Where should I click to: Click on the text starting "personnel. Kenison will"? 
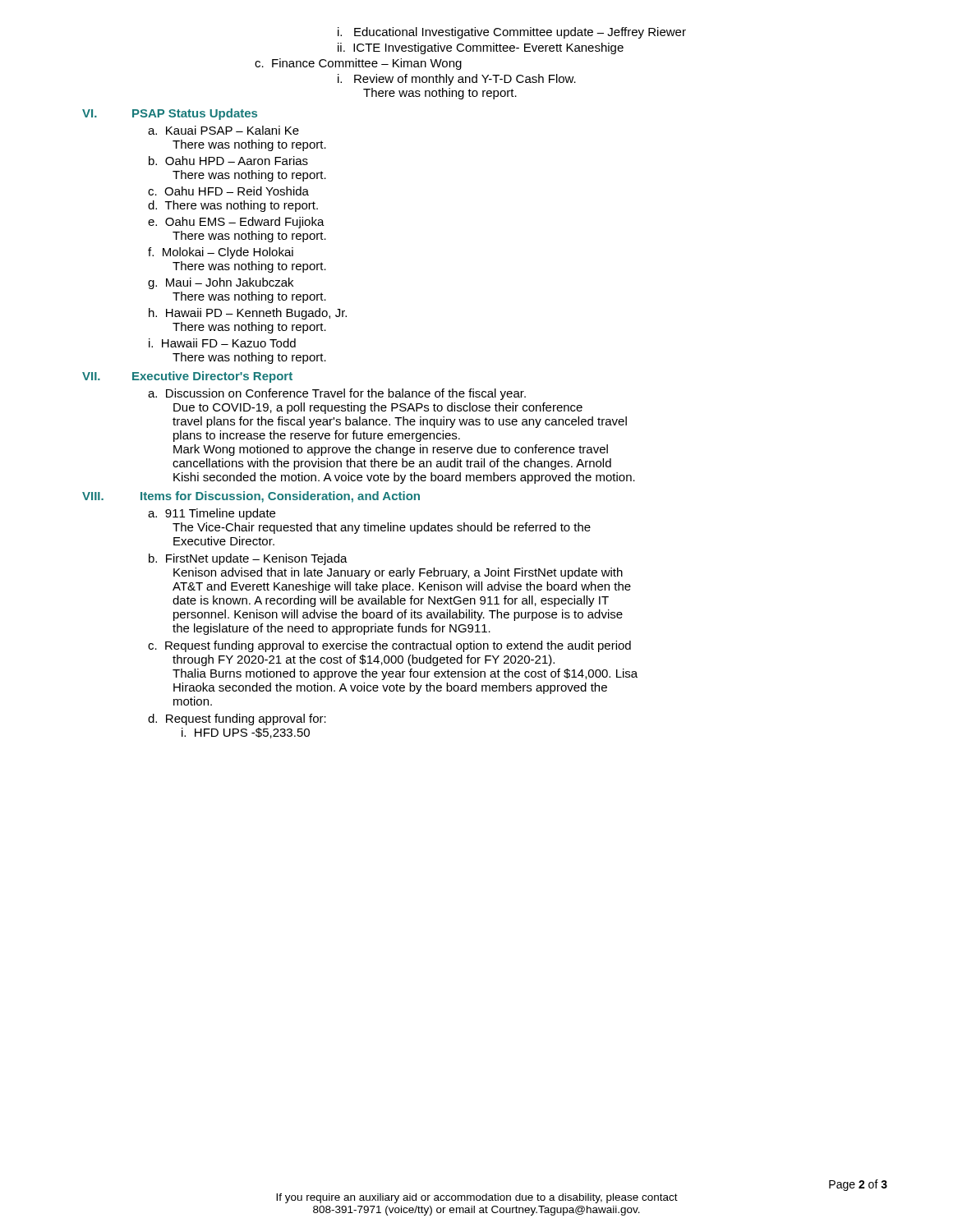tap(398, 614)
